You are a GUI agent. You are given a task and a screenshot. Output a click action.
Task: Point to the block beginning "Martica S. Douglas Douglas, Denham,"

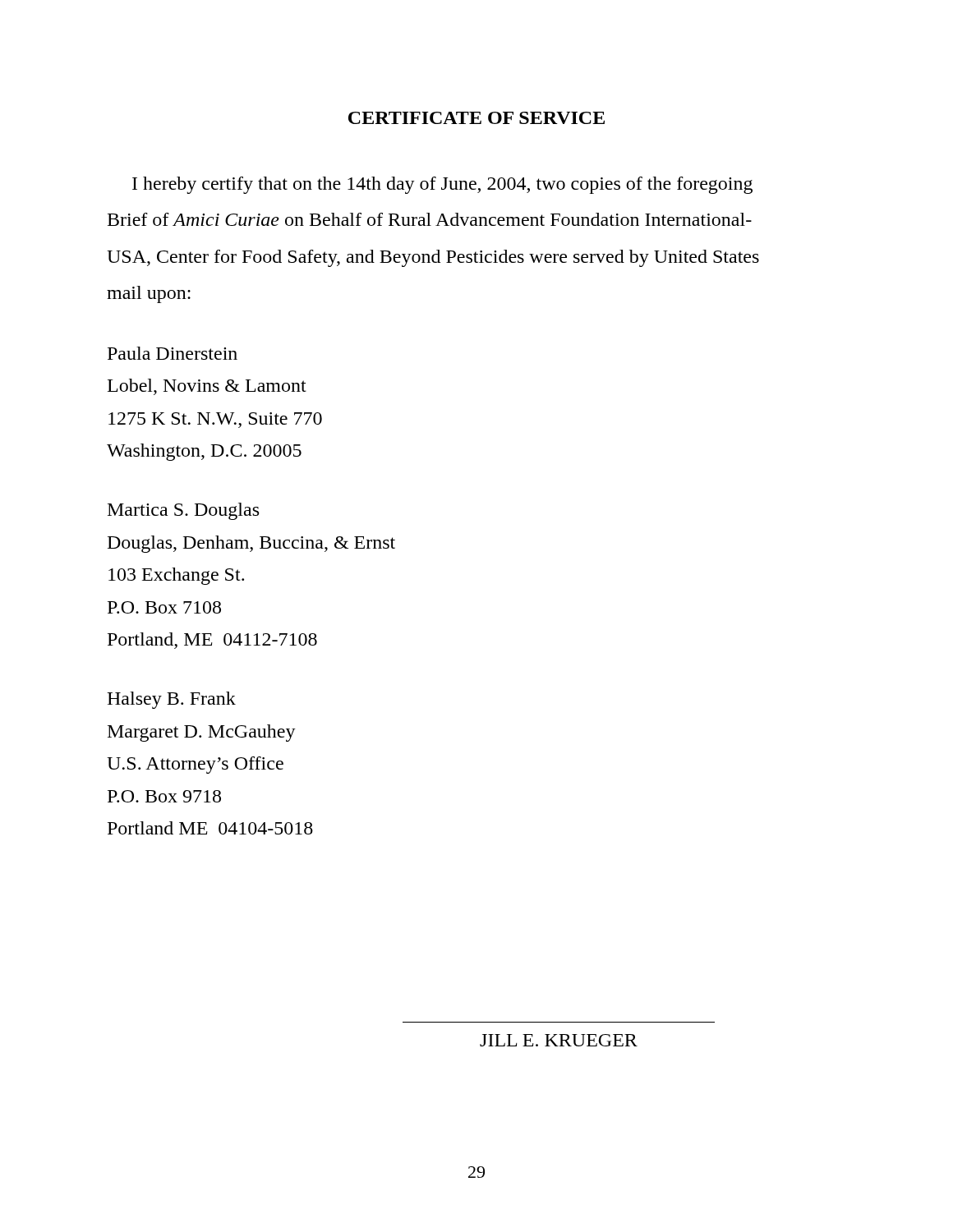[x=251, y=574]
